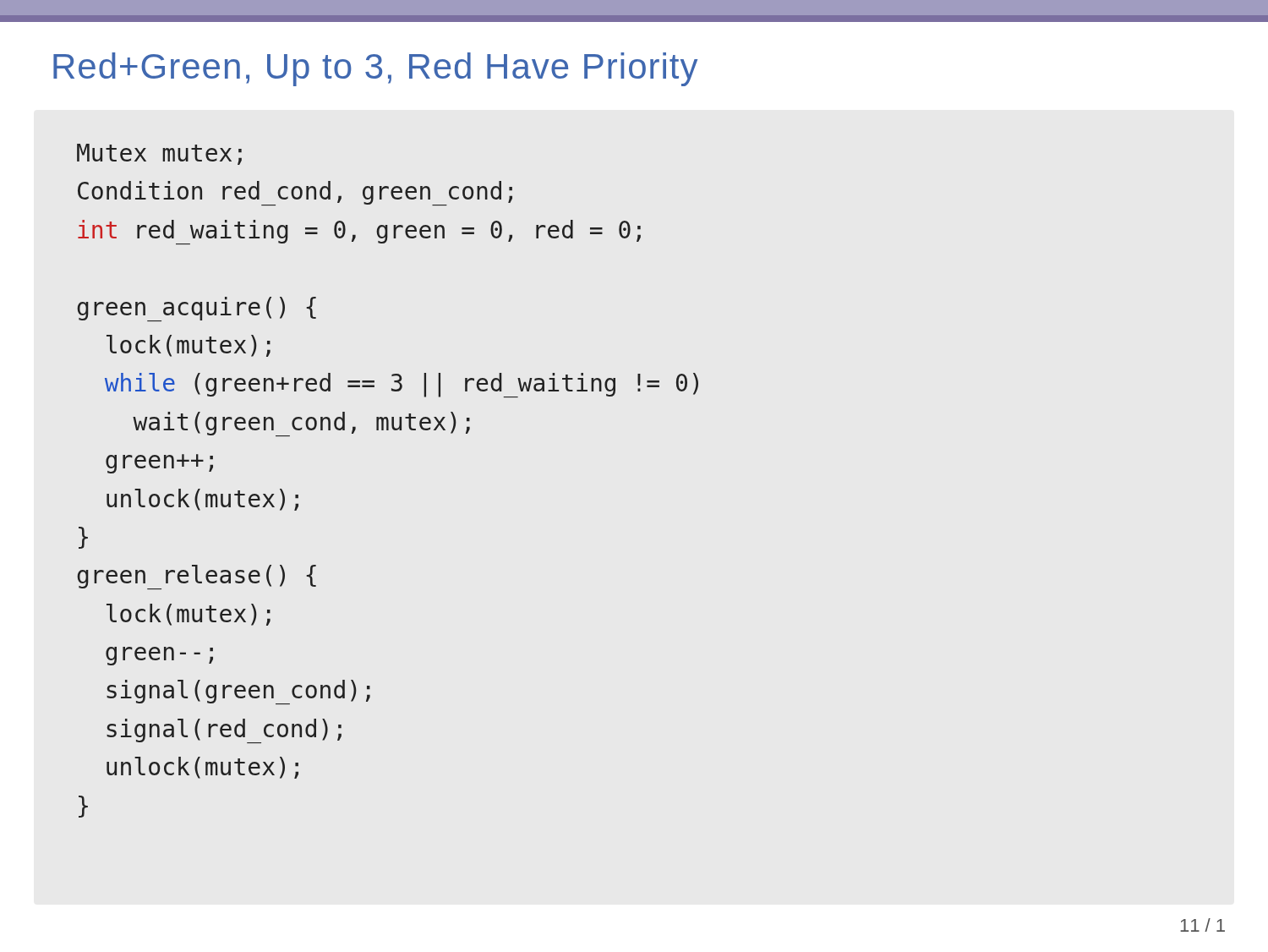
Task: Select the text starting "Mutex mutex; Condition red_cond, green_cond; int red_waiting"
Action: pos(159,154)
